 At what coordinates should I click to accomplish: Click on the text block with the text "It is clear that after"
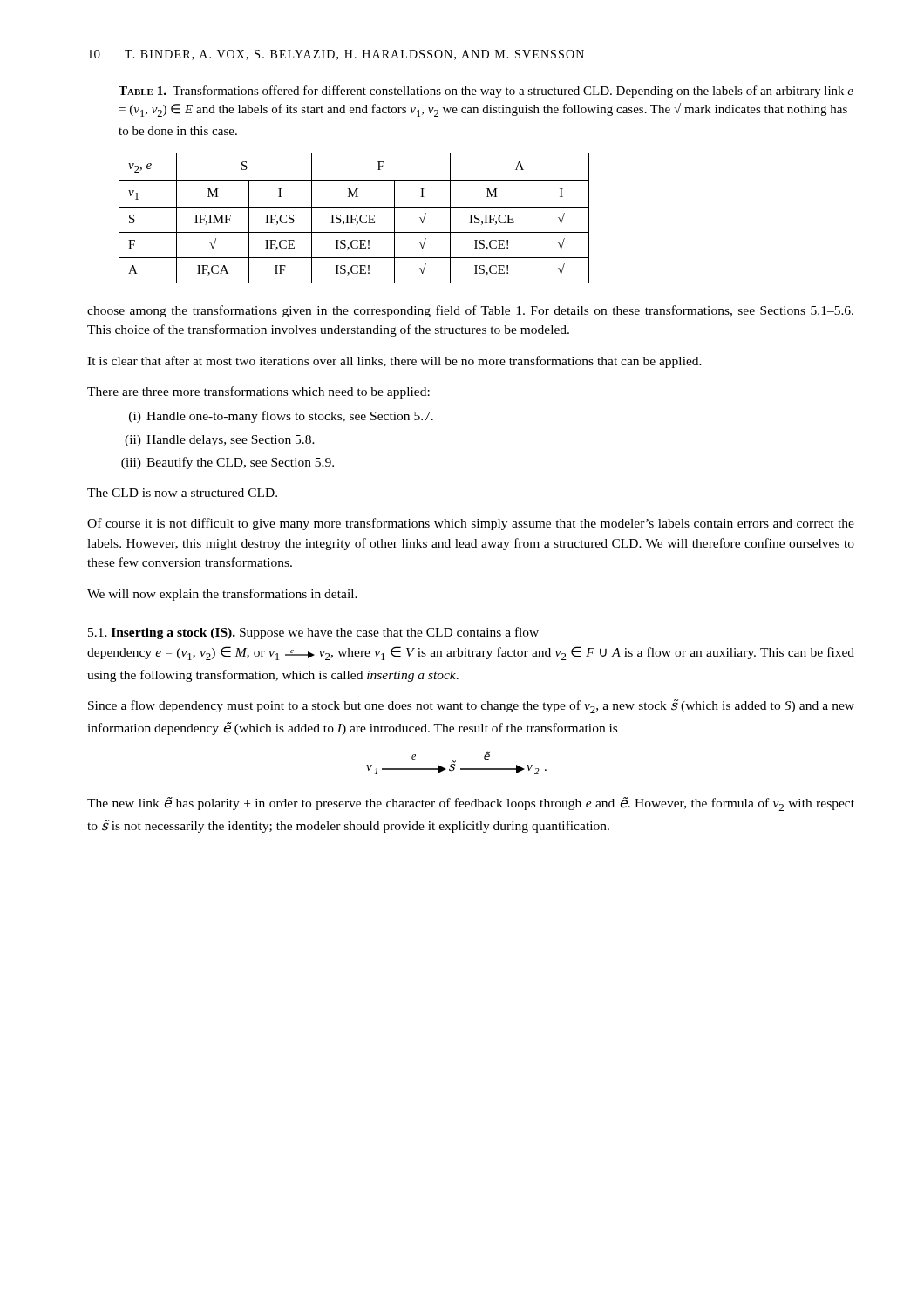pyautogui.click(x=395, y=360)
